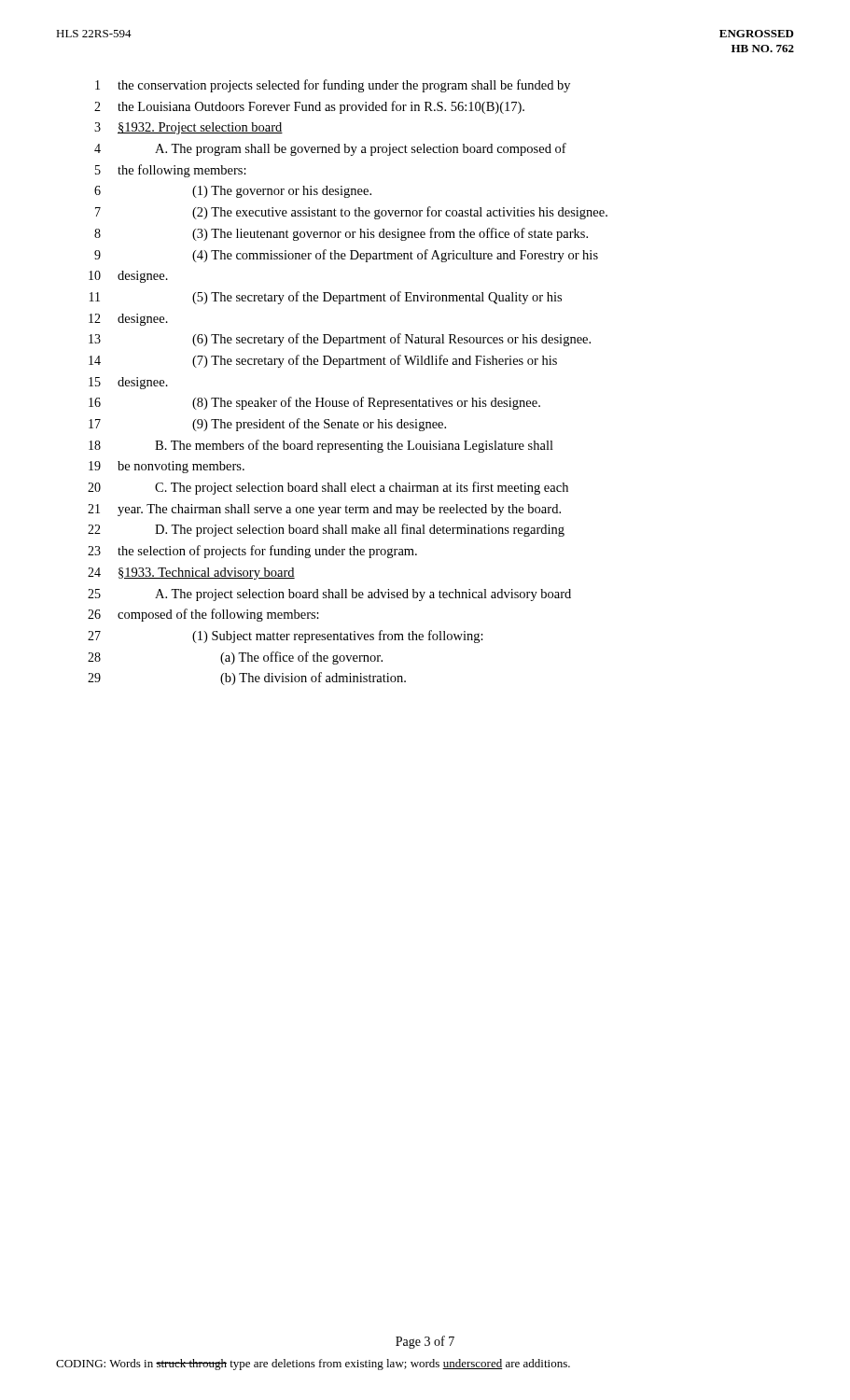Locate the text "27 (1) Subject matter representatives from the following:"

[x=425, y=636]
